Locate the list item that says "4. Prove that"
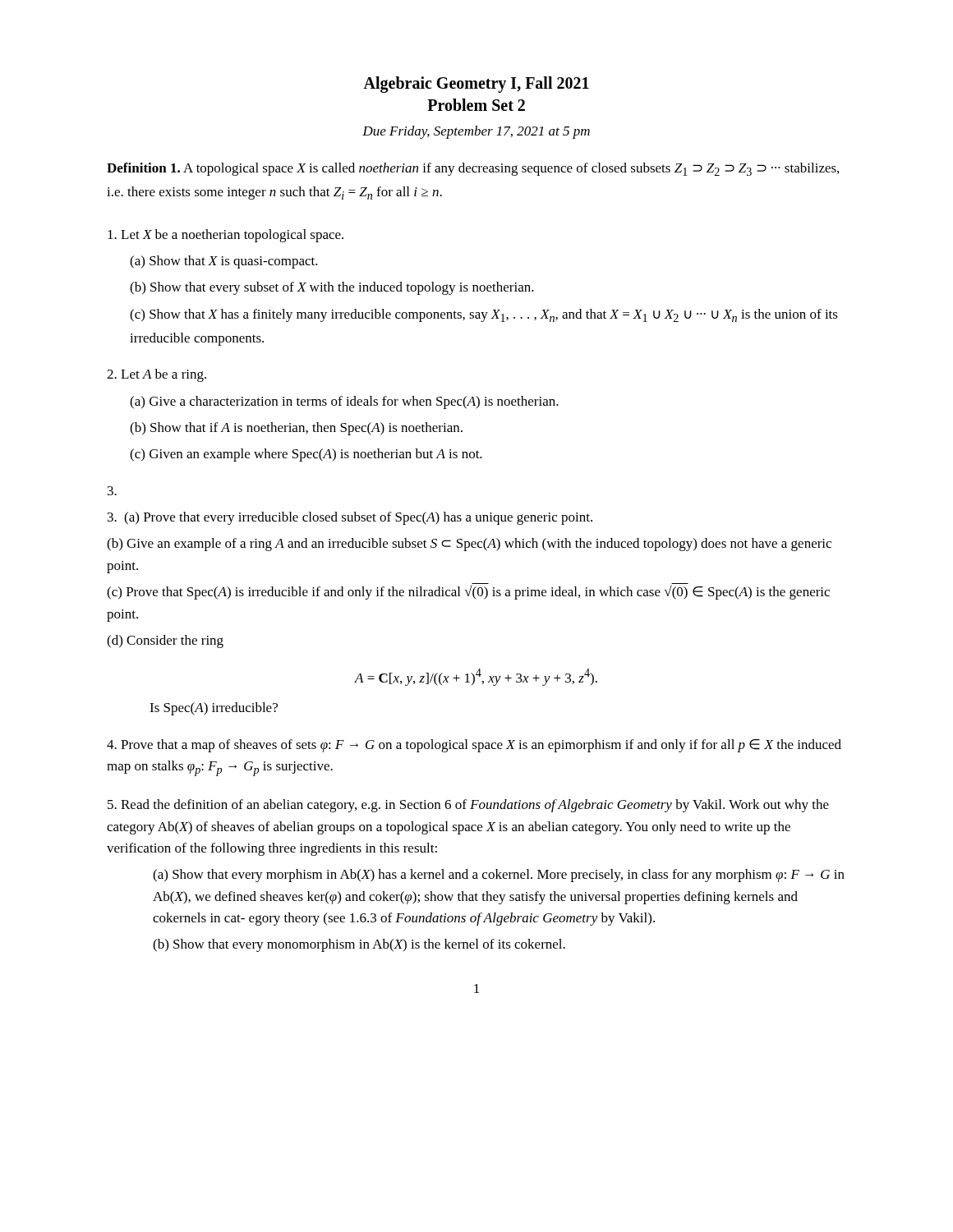Viewport: 953px width, 1232px height. pos(474,756)
